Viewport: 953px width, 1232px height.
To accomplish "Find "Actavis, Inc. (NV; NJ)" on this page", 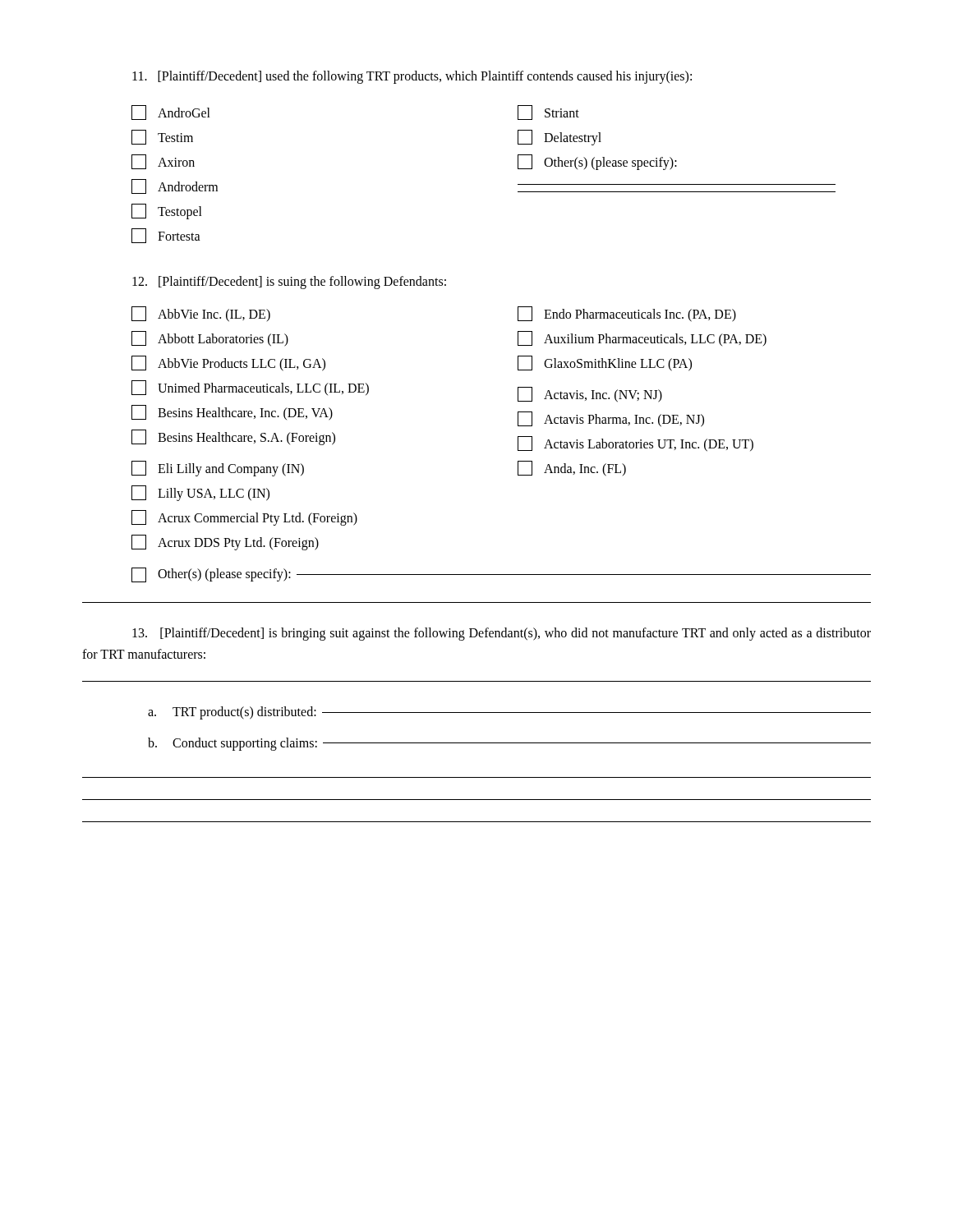I will pos(590,395).
